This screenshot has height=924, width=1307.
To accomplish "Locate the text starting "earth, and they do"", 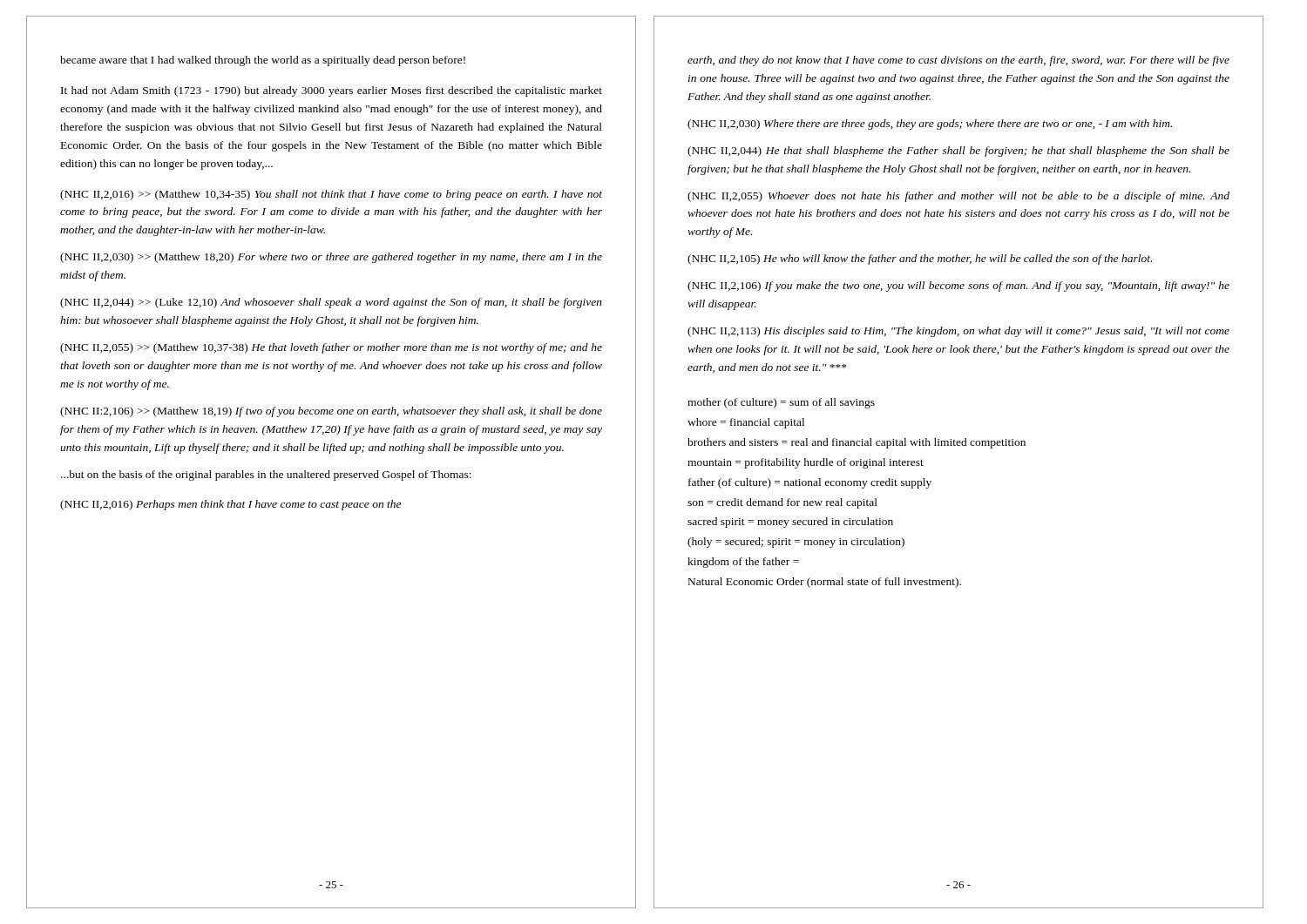I will (958, 78).
